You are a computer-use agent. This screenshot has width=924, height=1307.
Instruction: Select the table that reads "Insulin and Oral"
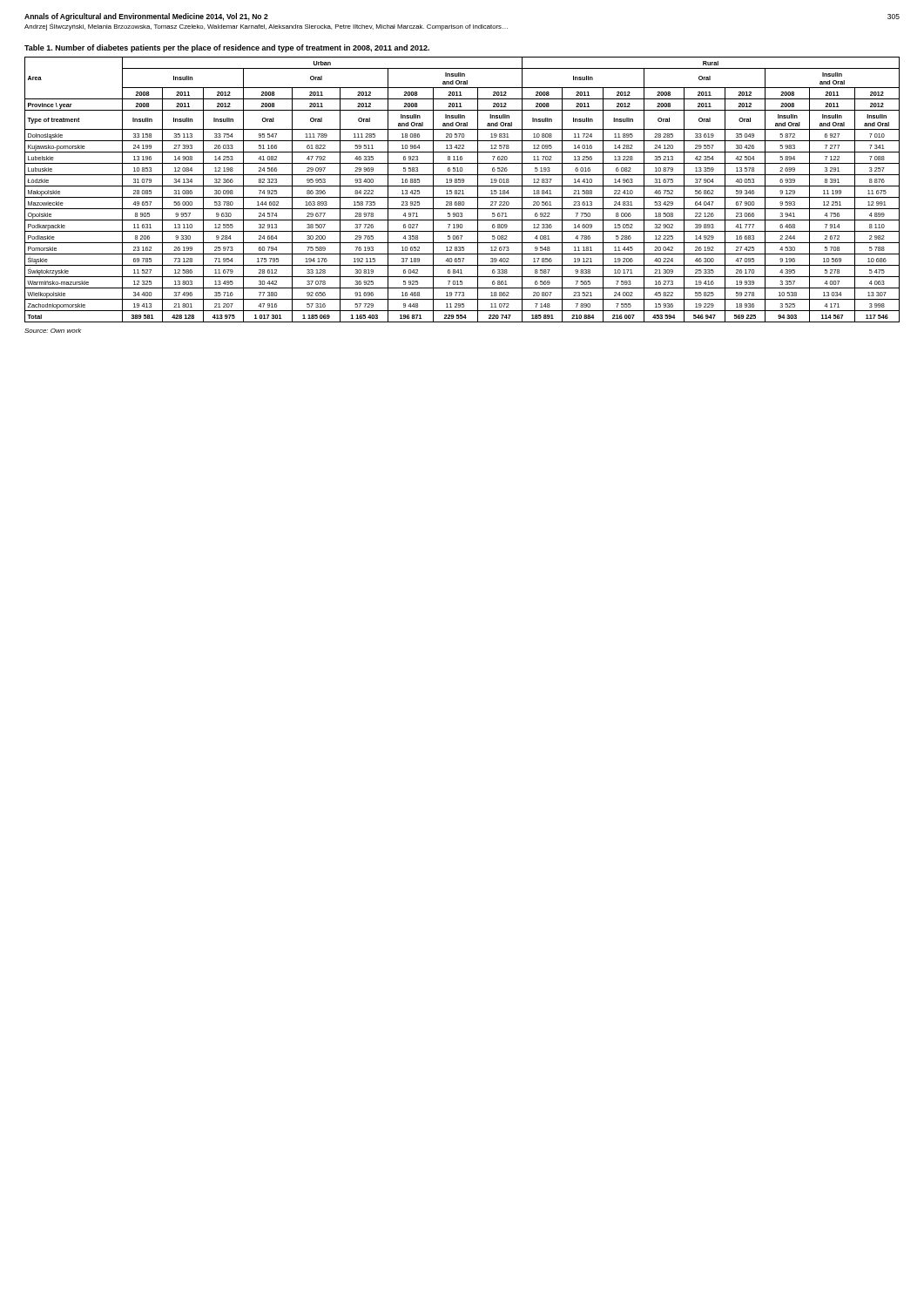(462, 190)
